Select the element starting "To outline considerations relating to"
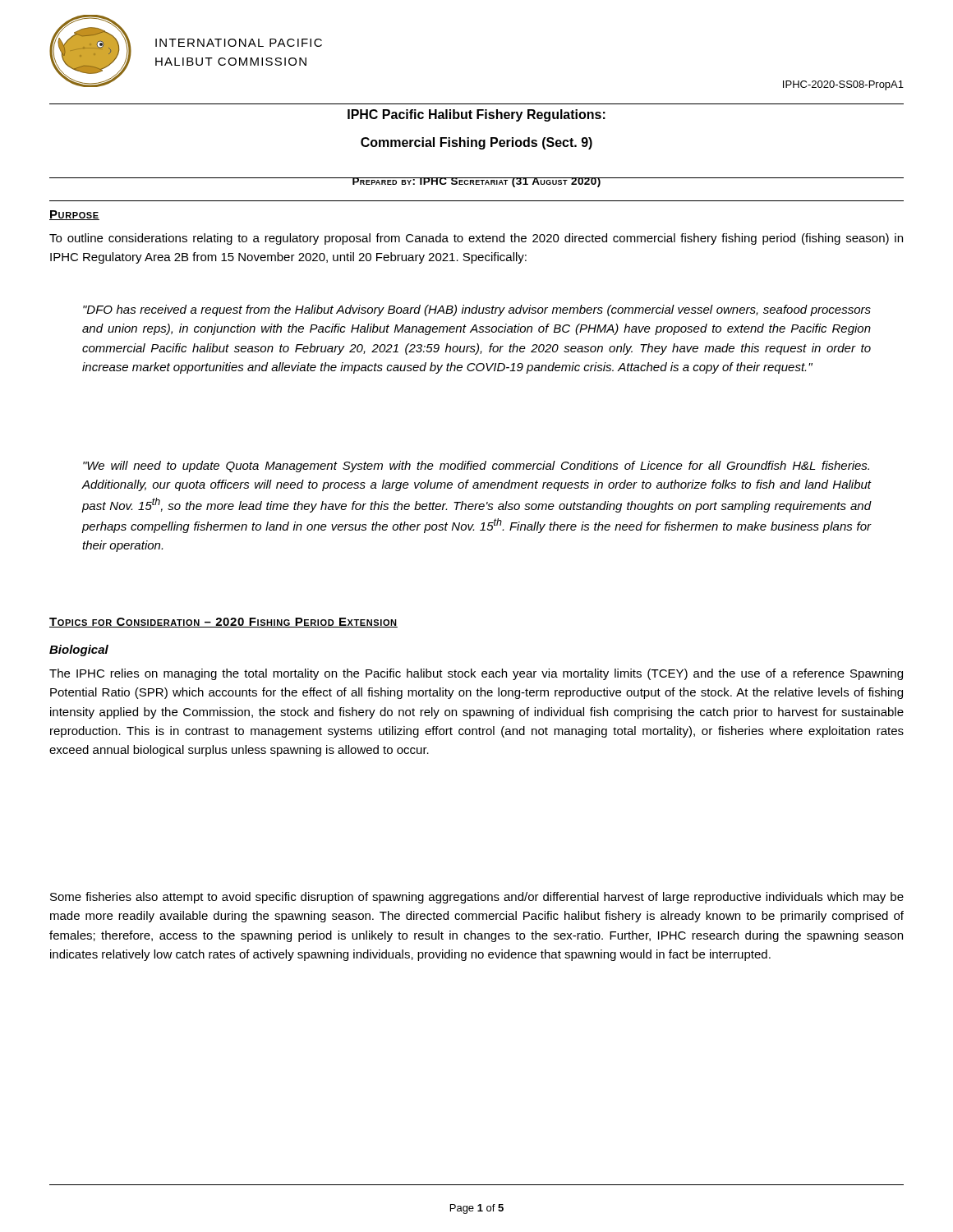The width and height of the screenshot is (953, 1232). coord(476,247)
